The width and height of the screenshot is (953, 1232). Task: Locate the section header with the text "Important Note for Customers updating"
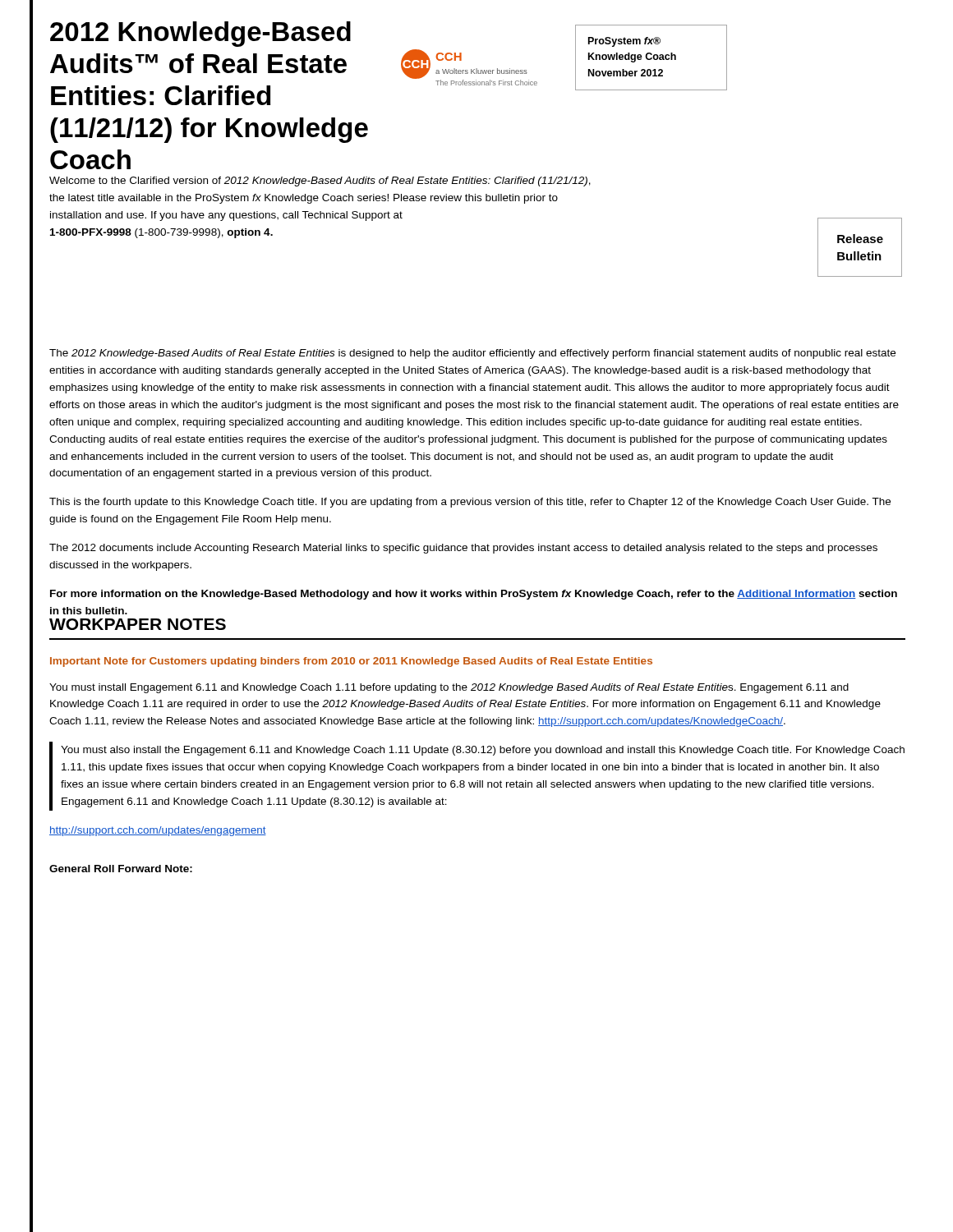(351, 661)
